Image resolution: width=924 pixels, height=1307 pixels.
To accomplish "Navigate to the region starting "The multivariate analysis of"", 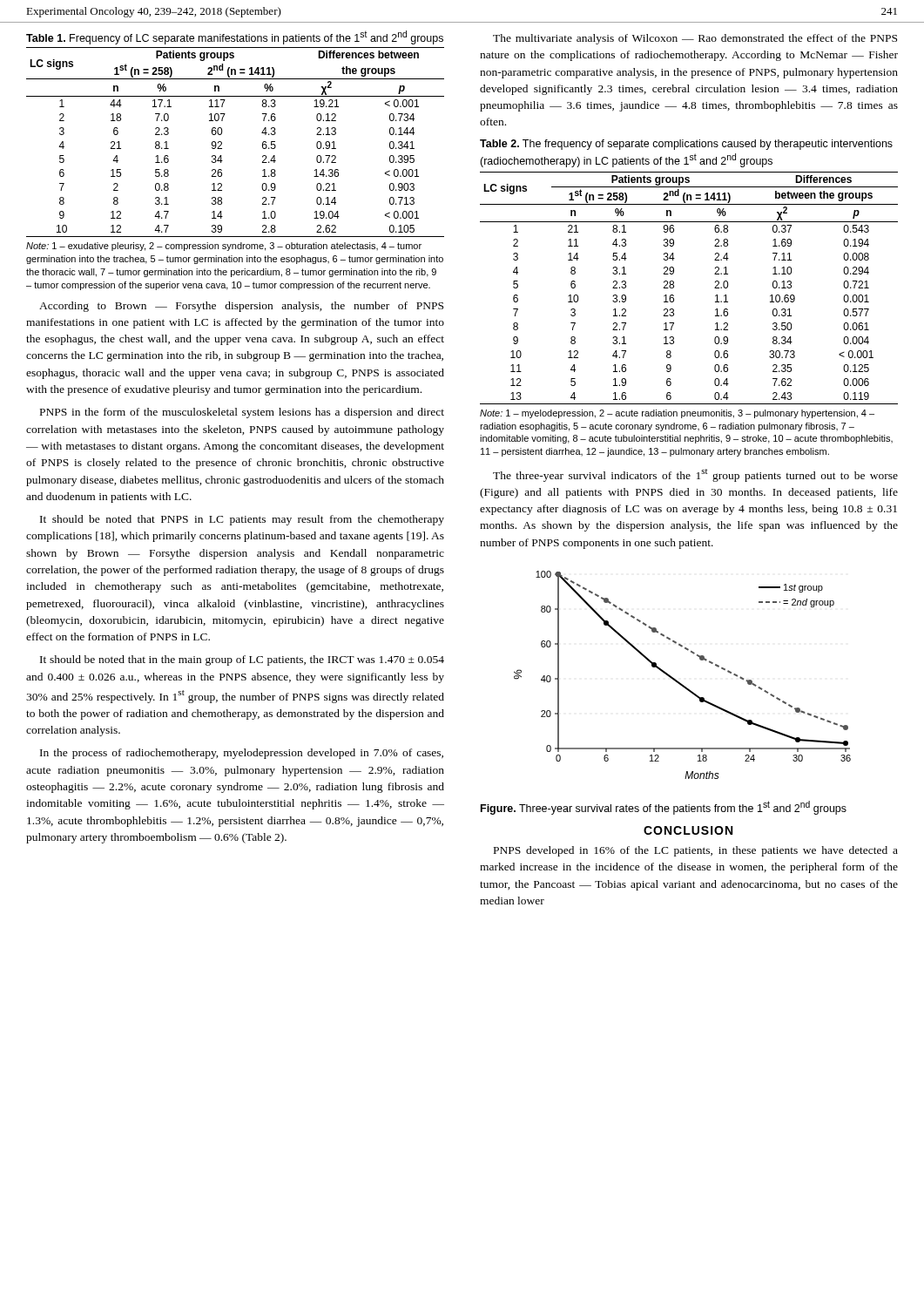I will pos(689,80).
